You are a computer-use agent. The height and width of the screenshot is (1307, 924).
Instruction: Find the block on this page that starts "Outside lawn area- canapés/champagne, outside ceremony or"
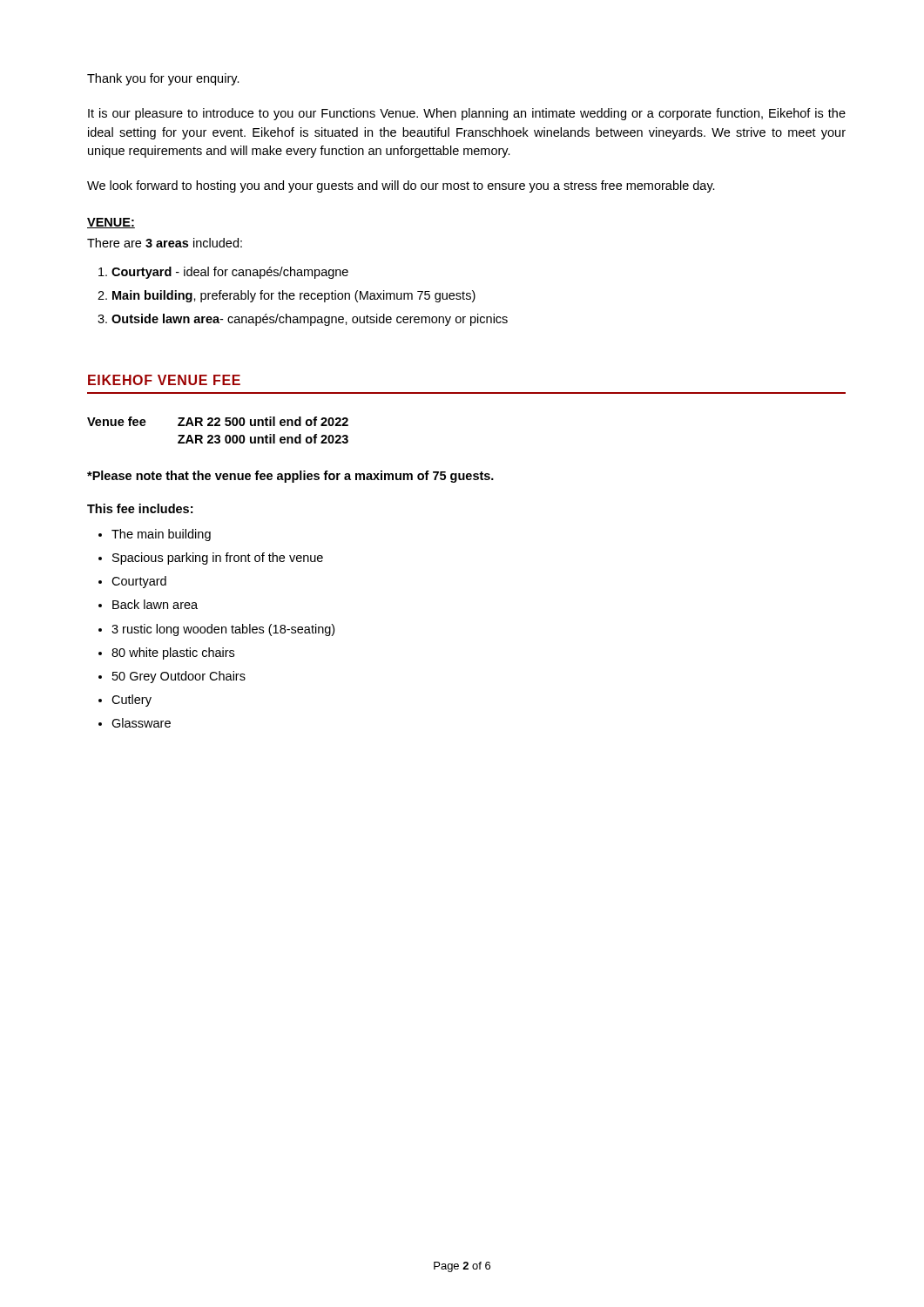pyautogui.click(x=310, y=319)
